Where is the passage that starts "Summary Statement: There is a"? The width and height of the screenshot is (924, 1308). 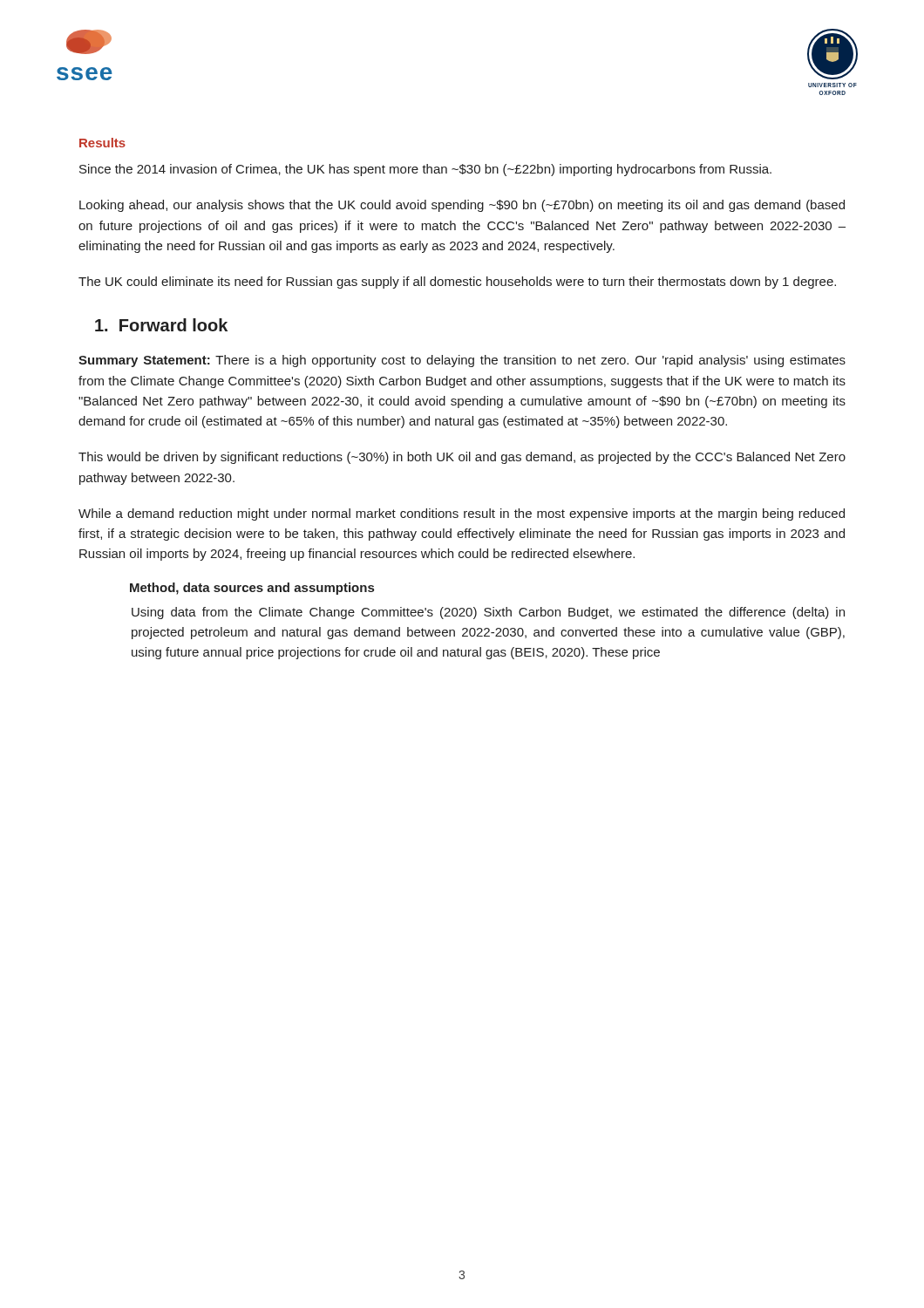point(462,390)
